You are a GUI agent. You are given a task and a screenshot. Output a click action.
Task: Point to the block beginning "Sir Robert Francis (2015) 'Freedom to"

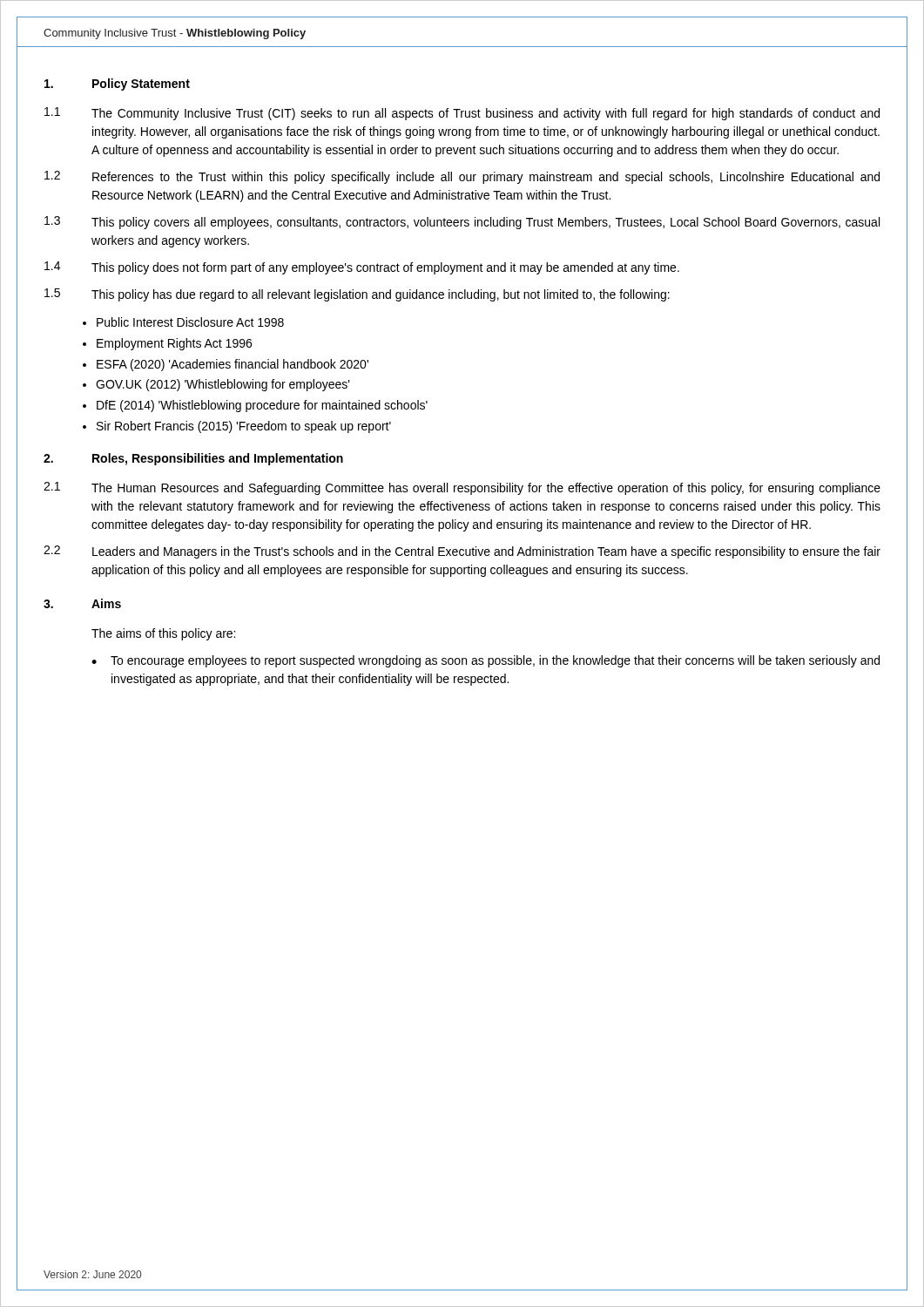click(243, 426)
